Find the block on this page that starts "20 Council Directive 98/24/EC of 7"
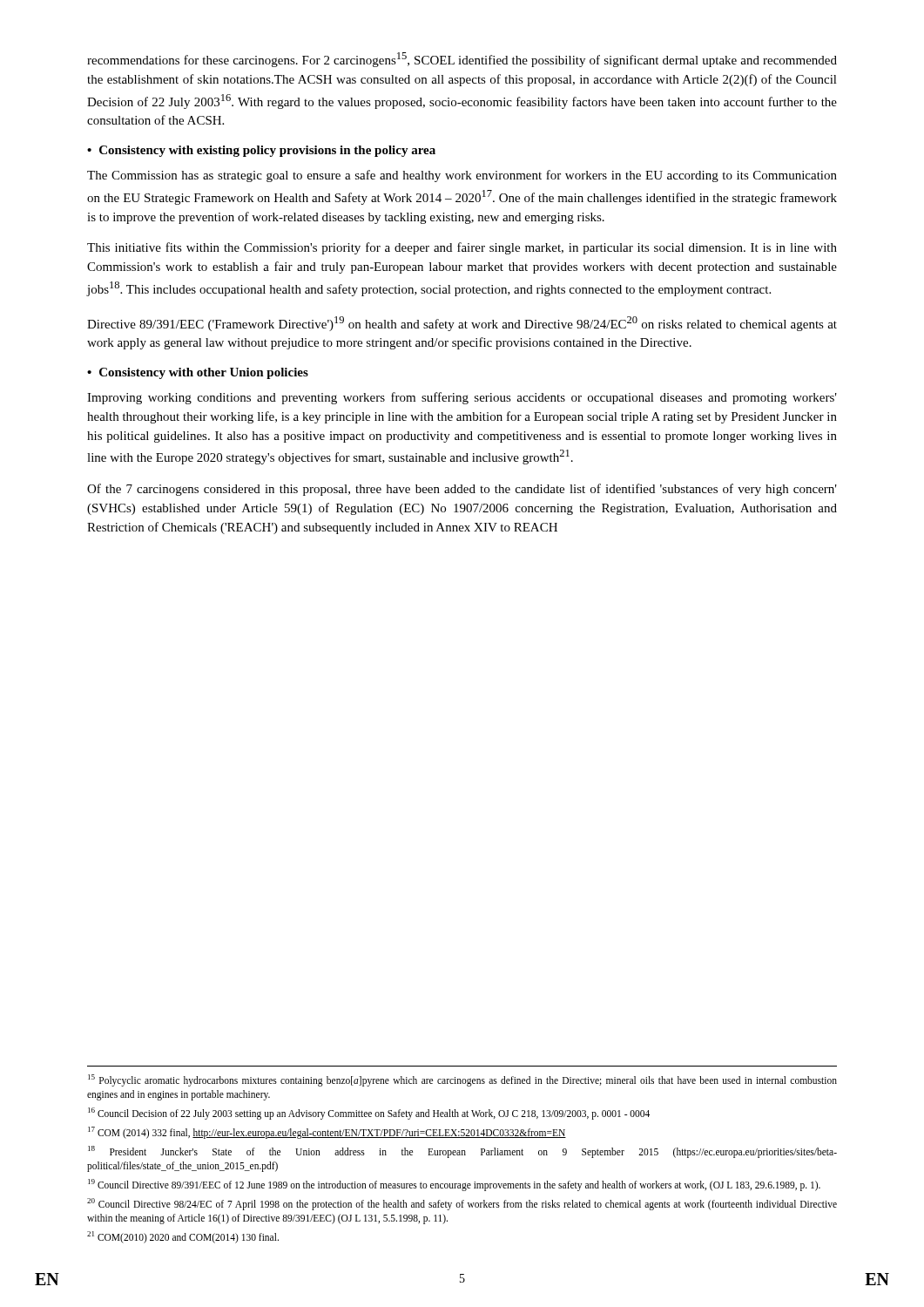Viewport: 924px width, 1307px height. point(462,1210)
